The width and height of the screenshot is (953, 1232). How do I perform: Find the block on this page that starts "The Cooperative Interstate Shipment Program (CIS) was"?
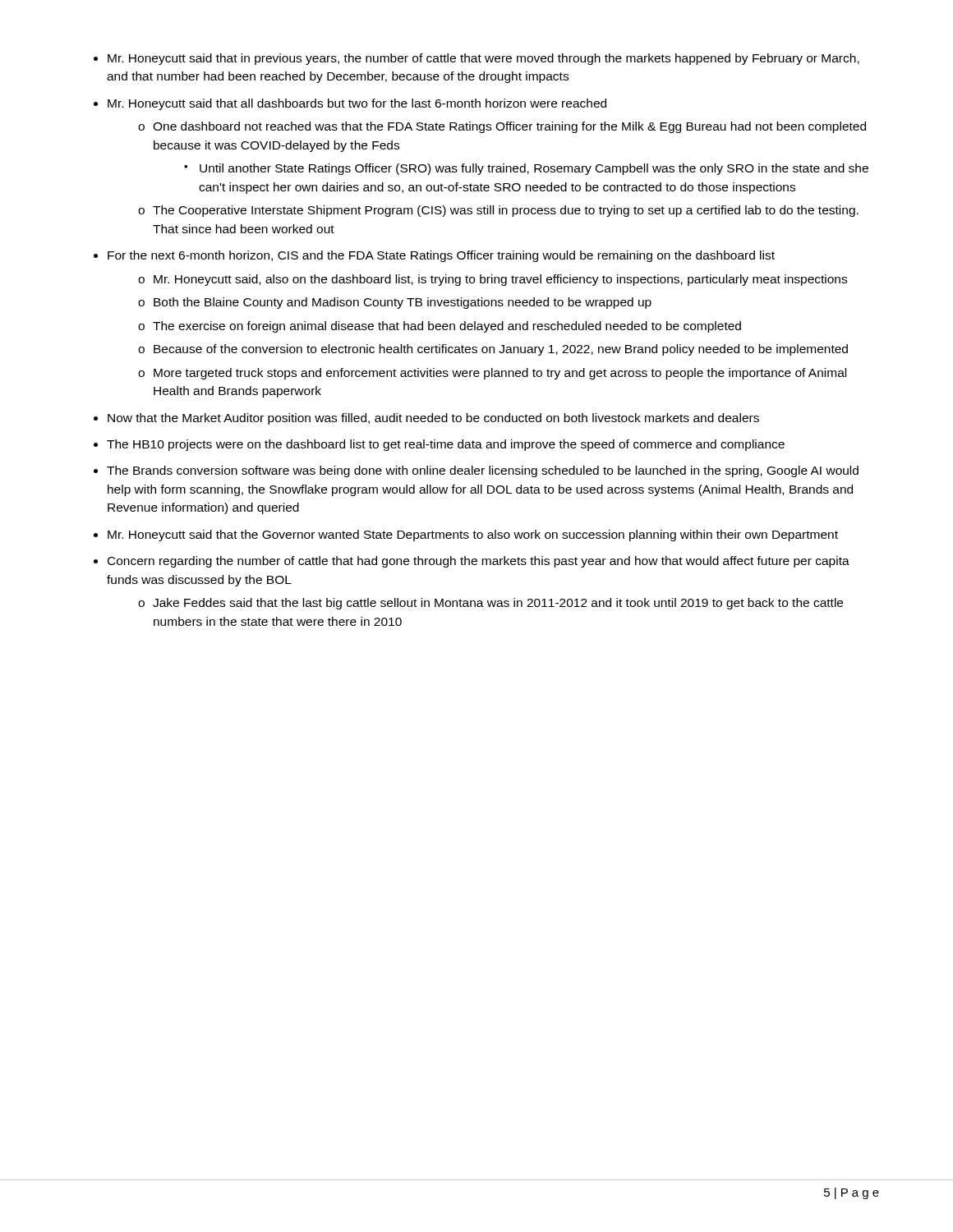coord(508,219)
